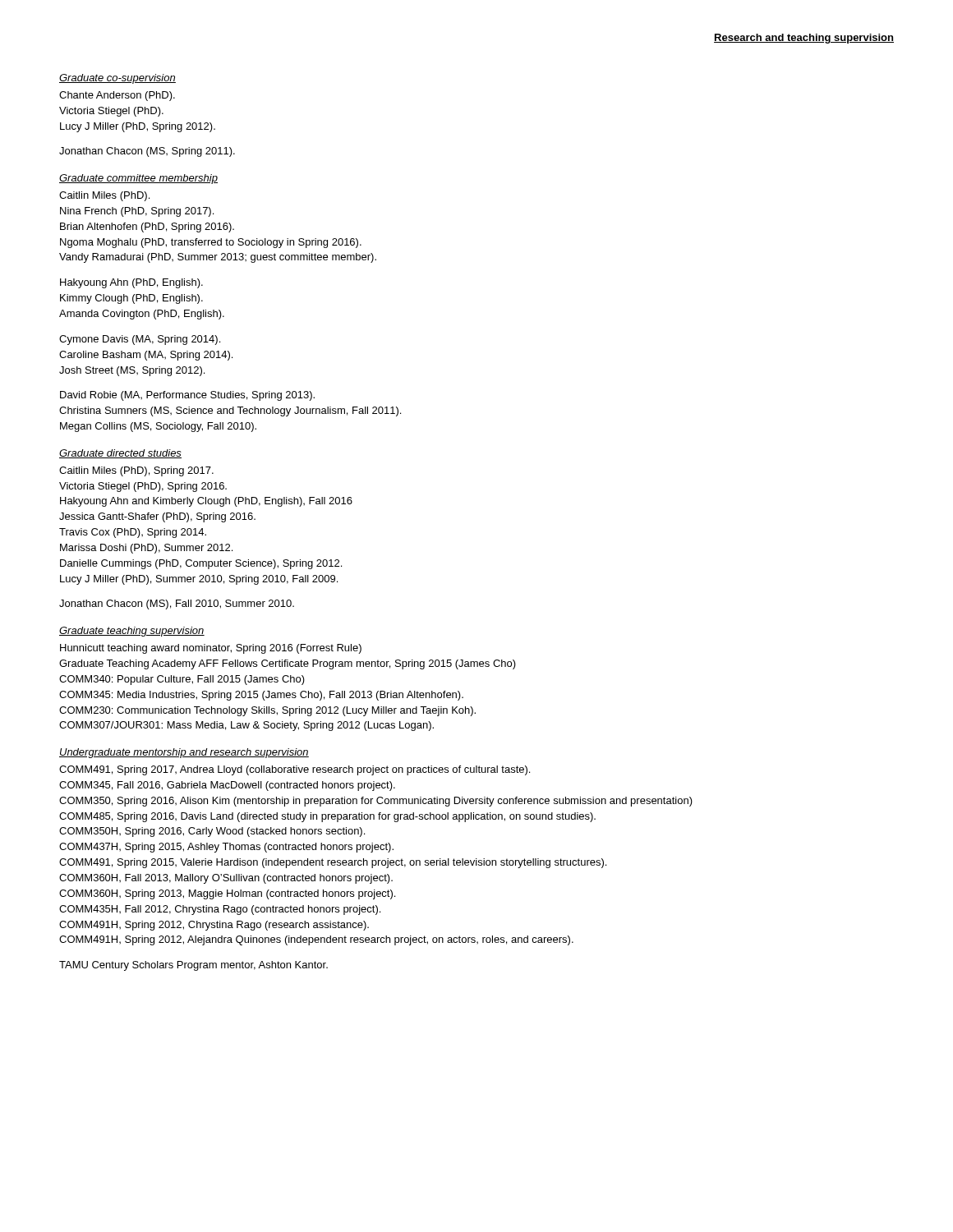The height and width of the screenshot is (1232, 953).
Task: Click on the text block that reads "Hakyoung Ahn (PhD, English). Kimmy Clough (PhD,"
Action: (x=131, y=283)
